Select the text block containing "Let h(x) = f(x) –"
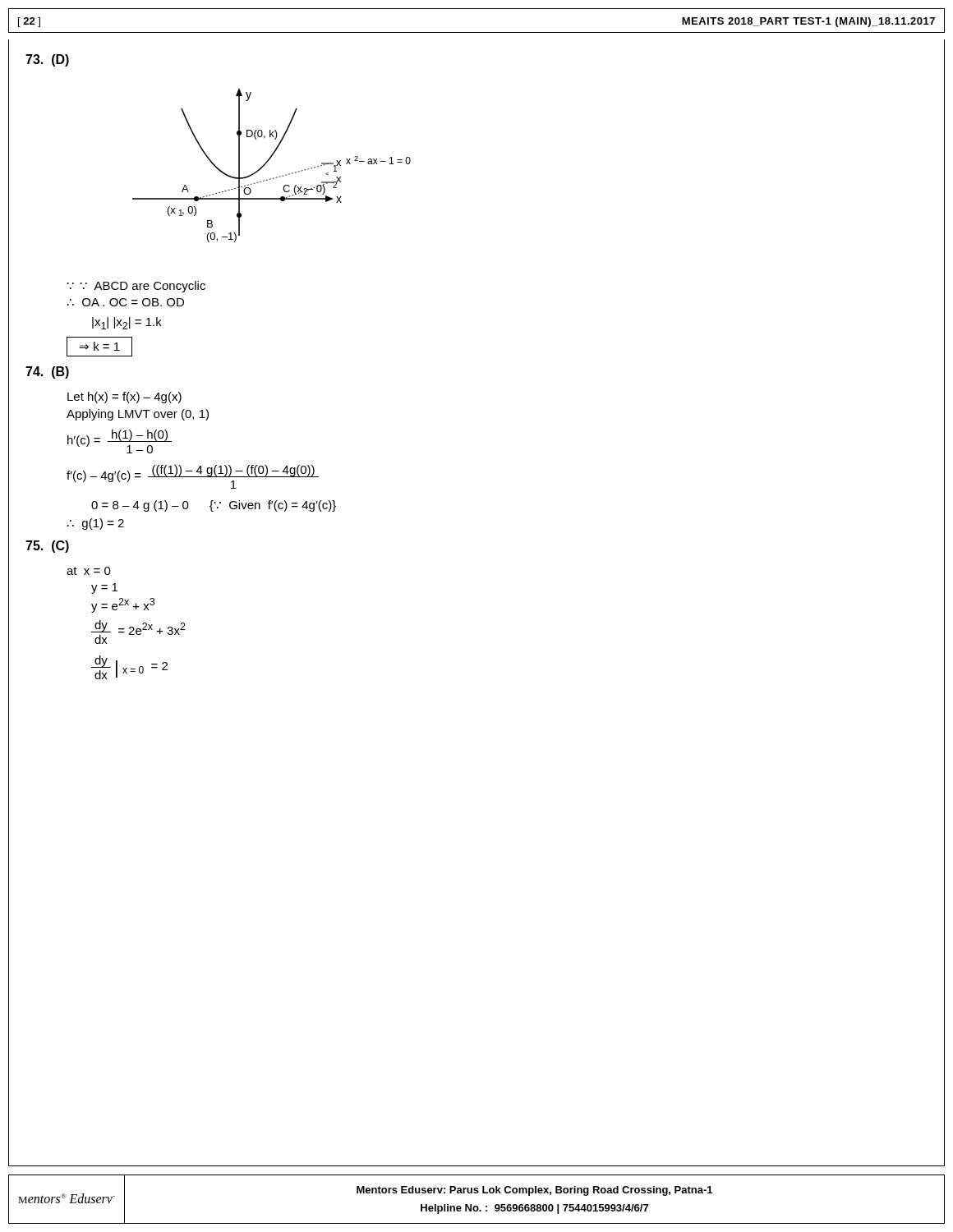953x1232 pixels. click(x=124, y=396)
